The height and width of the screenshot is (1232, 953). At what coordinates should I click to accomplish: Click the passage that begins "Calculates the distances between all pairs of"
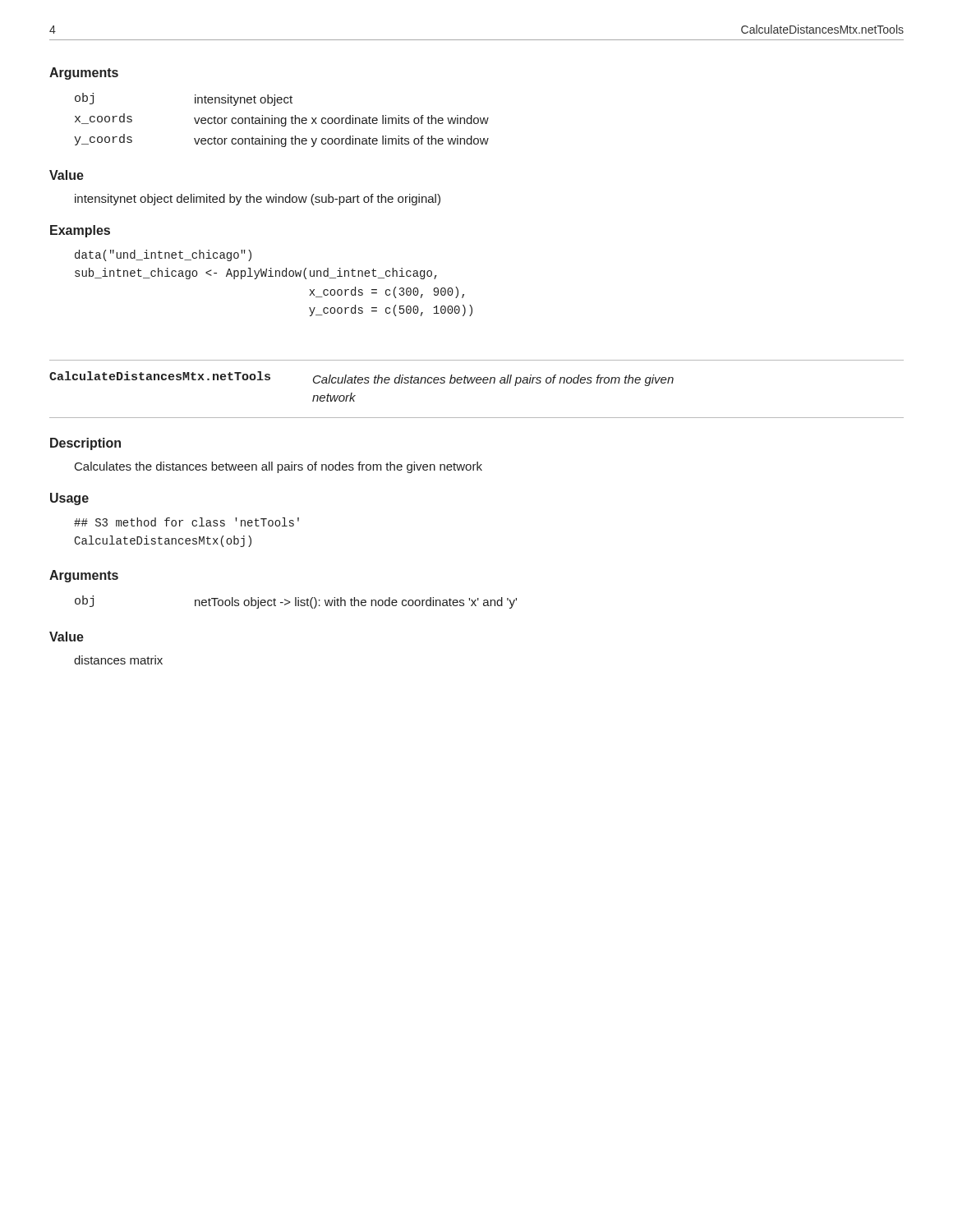pyautogui.click(x=278, y=466)
